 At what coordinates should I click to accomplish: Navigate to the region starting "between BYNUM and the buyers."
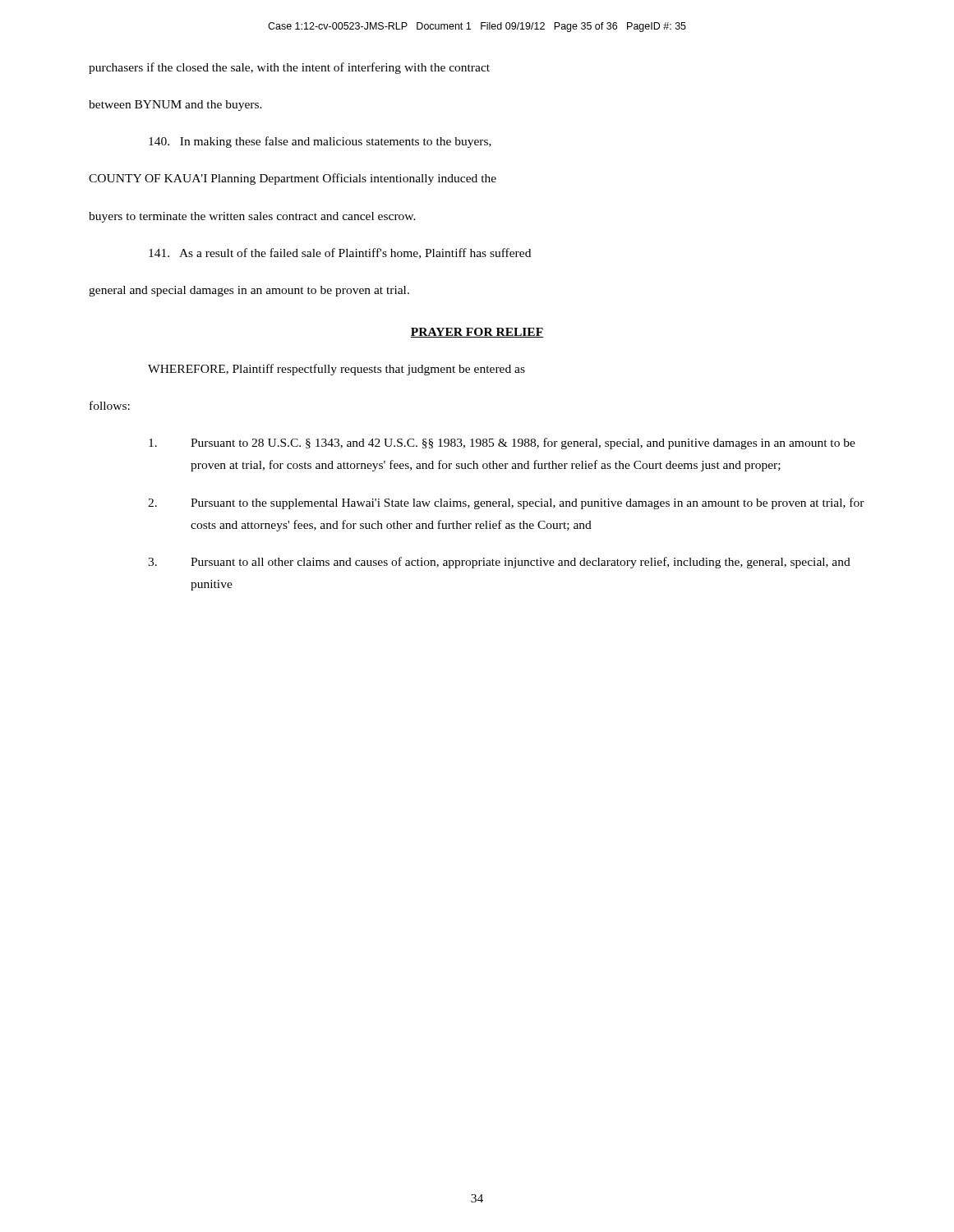tap(176, 104)
